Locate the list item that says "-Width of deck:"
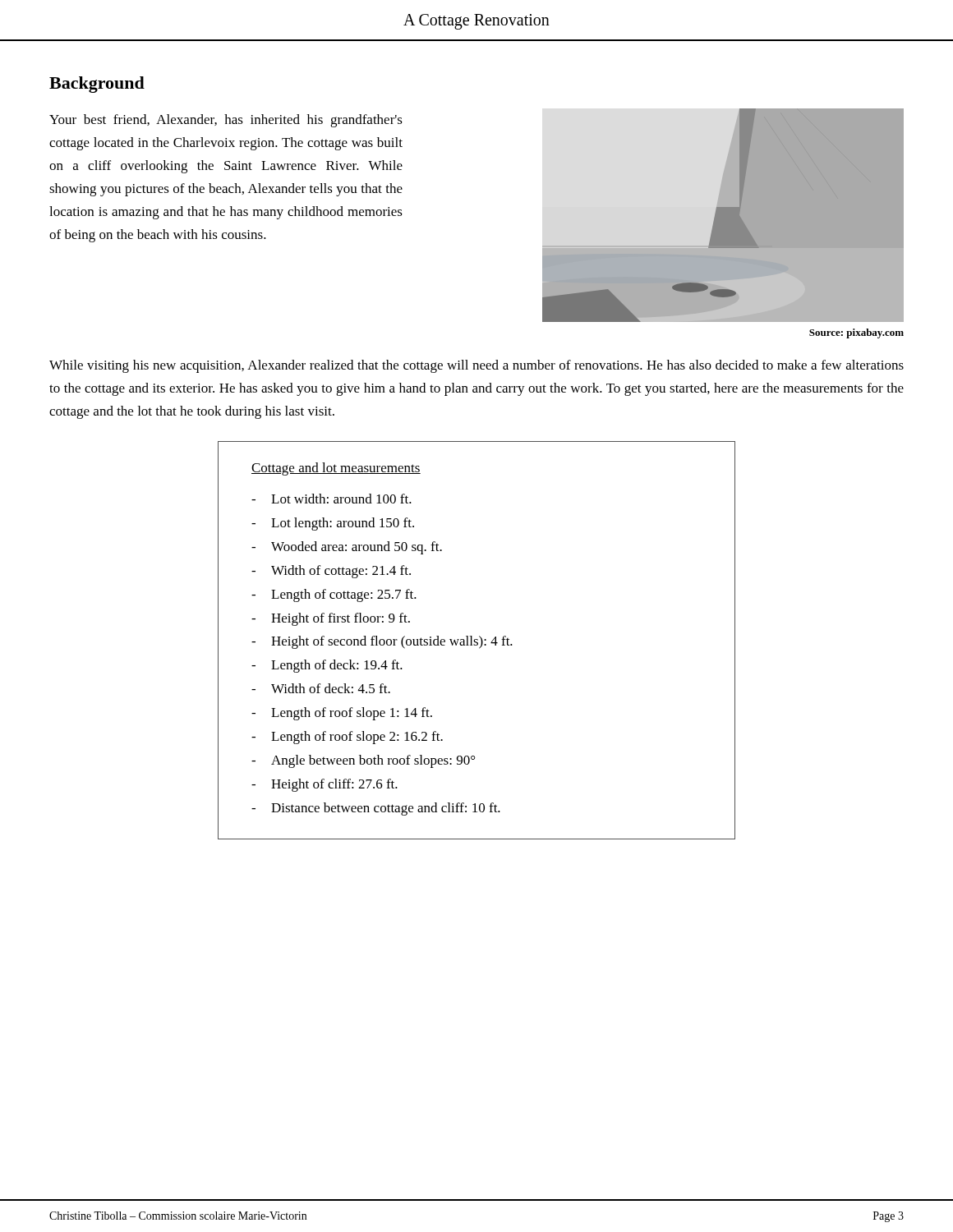Image resolution: width=953 pixels, height=1232 pixels. (321, 690)
